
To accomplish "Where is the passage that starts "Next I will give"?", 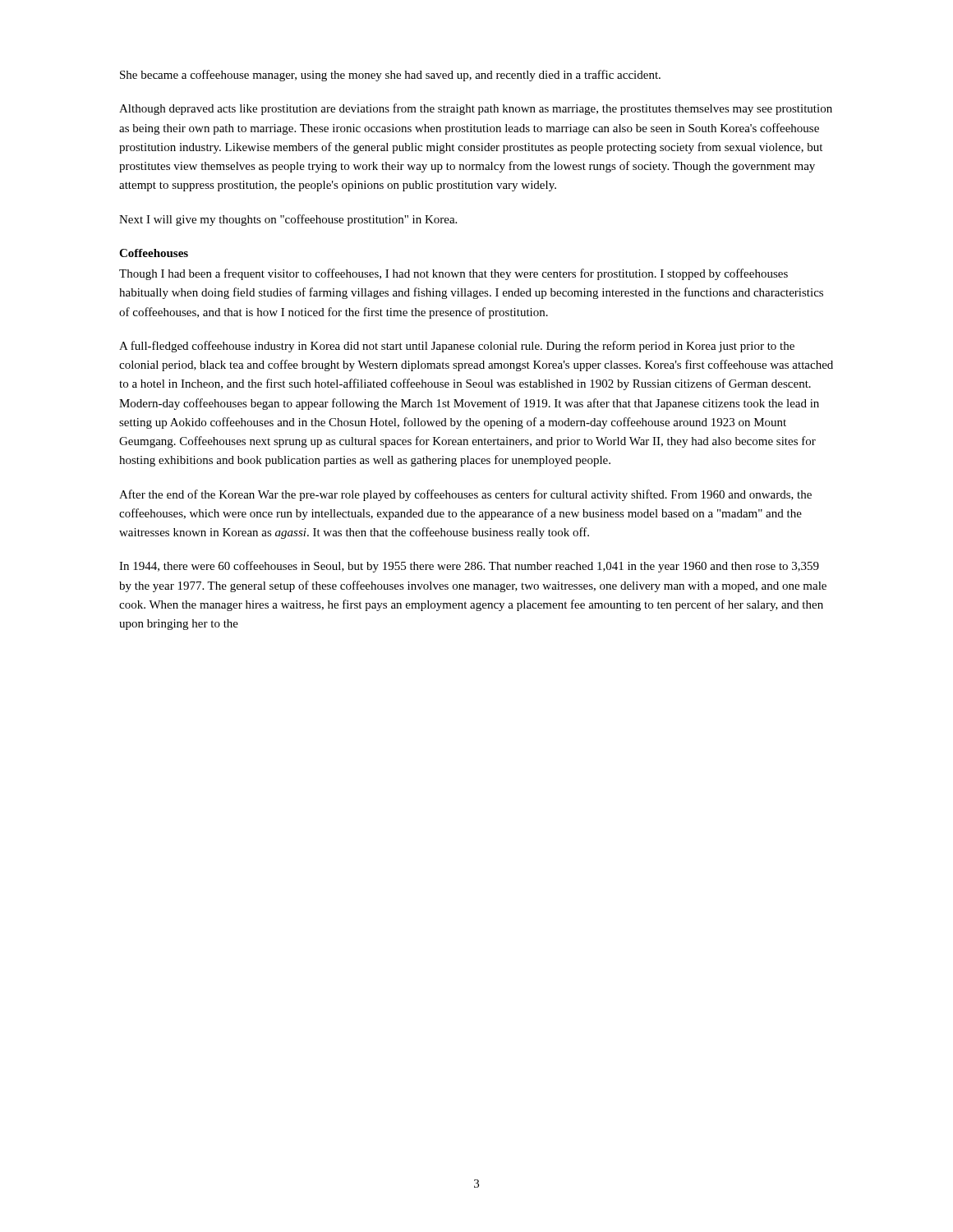I will tap(289, 219).
